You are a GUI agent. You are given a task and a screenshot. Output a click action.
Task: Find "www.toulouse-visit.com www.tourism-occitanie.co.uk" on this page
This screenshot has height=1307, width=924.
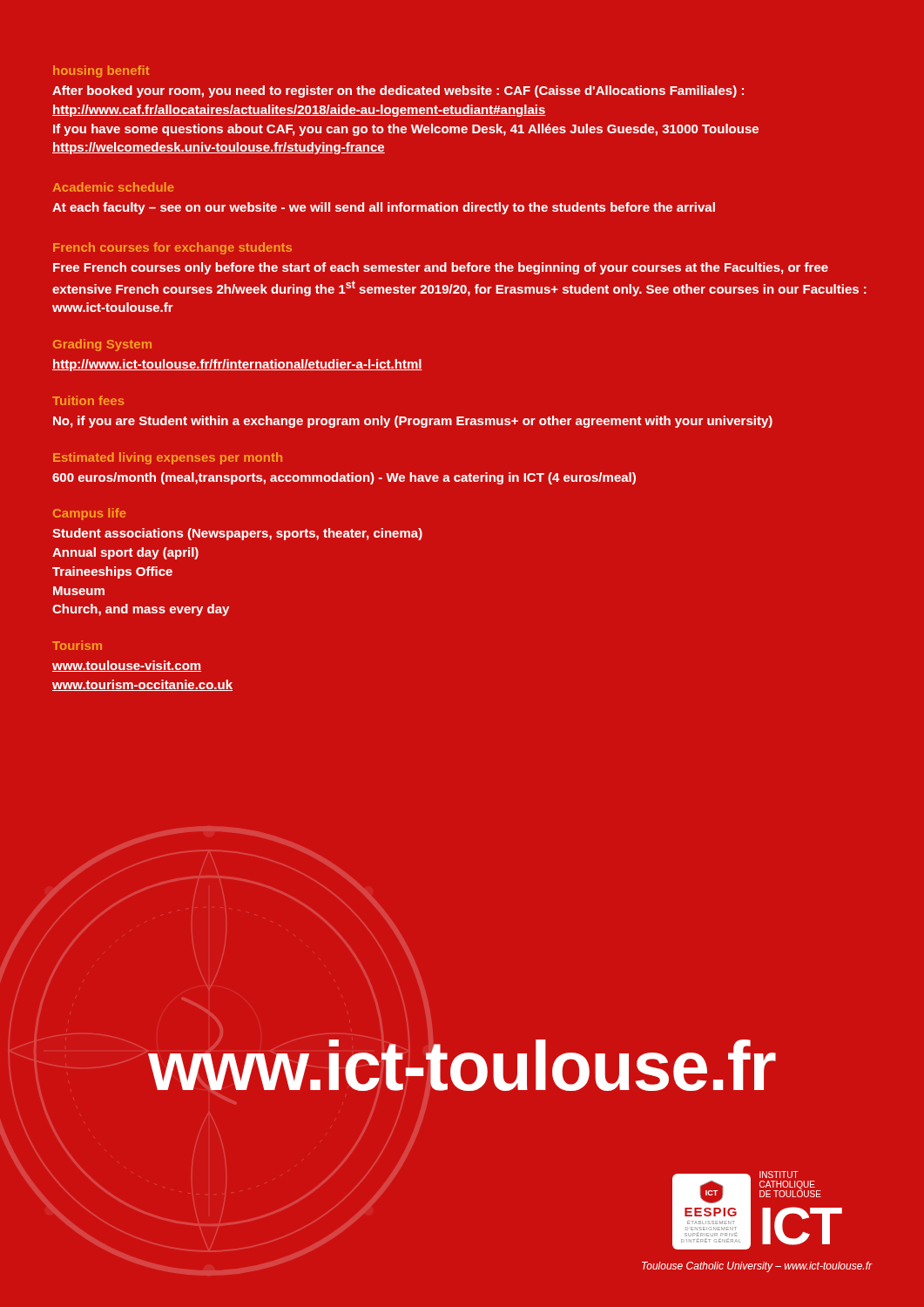click(x=142, y=675)
